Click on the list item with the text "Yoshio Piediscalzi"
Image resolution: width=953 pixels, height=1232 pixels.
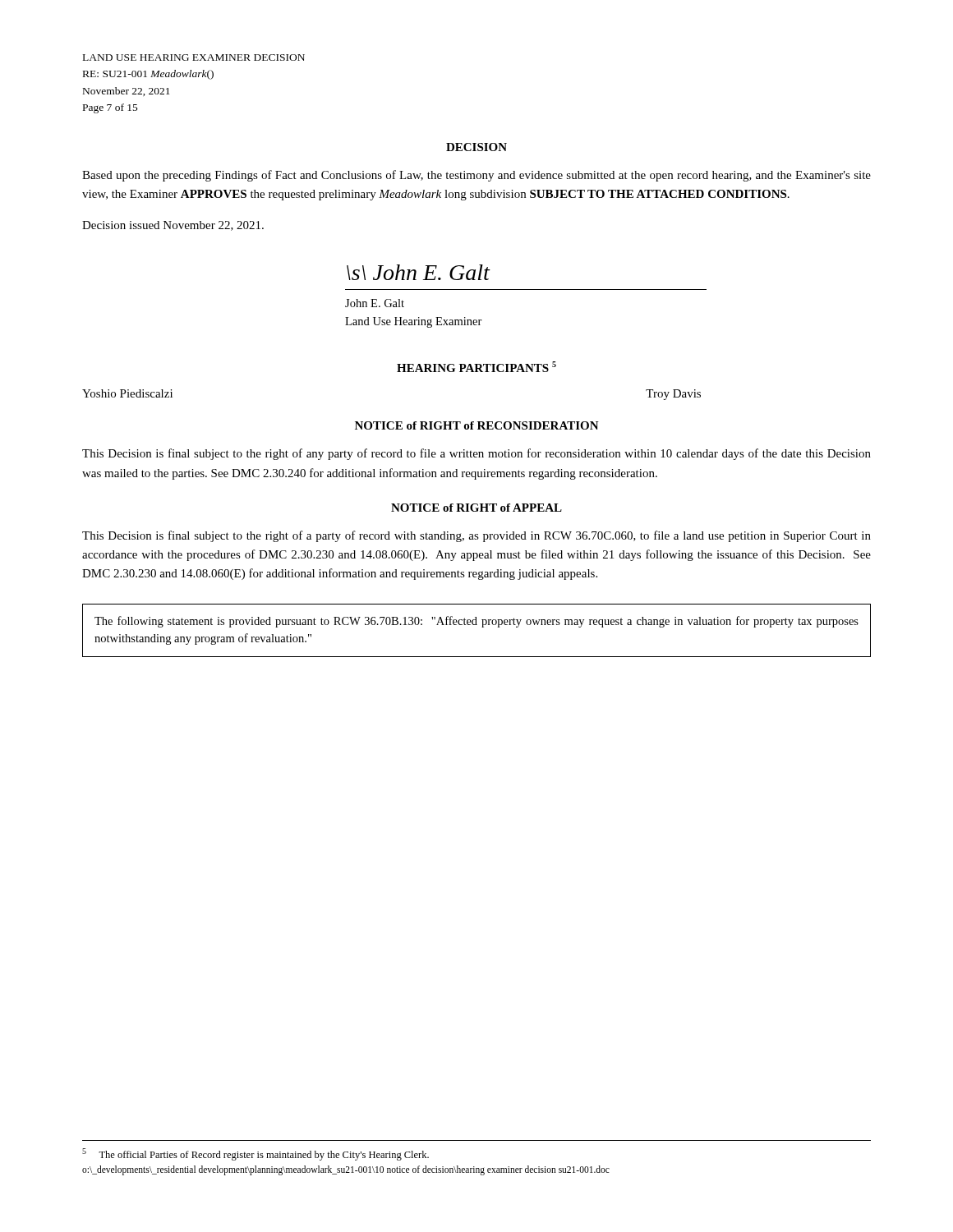[128, 394]
